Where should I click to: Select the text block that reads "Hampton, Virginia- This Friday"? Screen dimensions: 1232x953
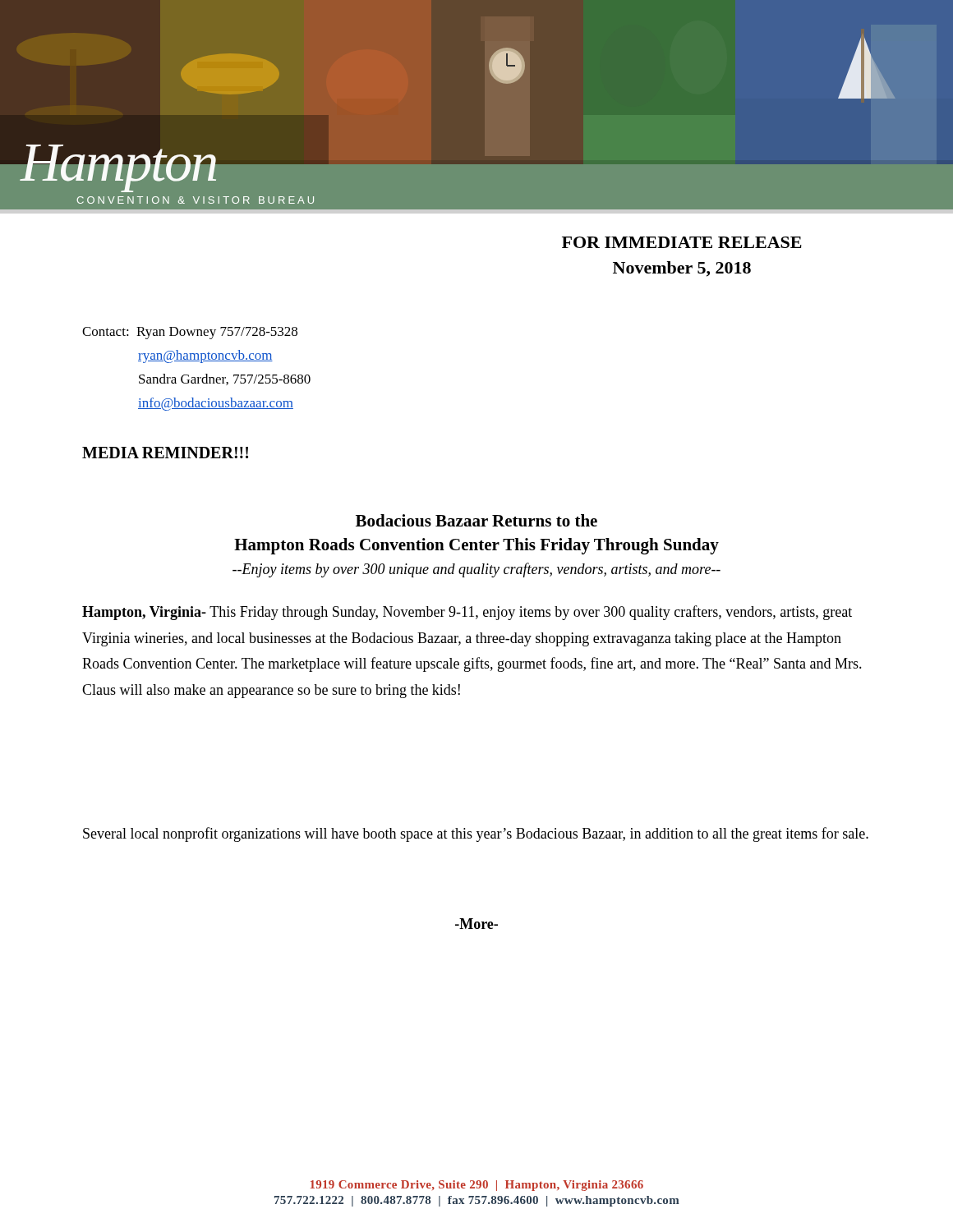[472, 651]
